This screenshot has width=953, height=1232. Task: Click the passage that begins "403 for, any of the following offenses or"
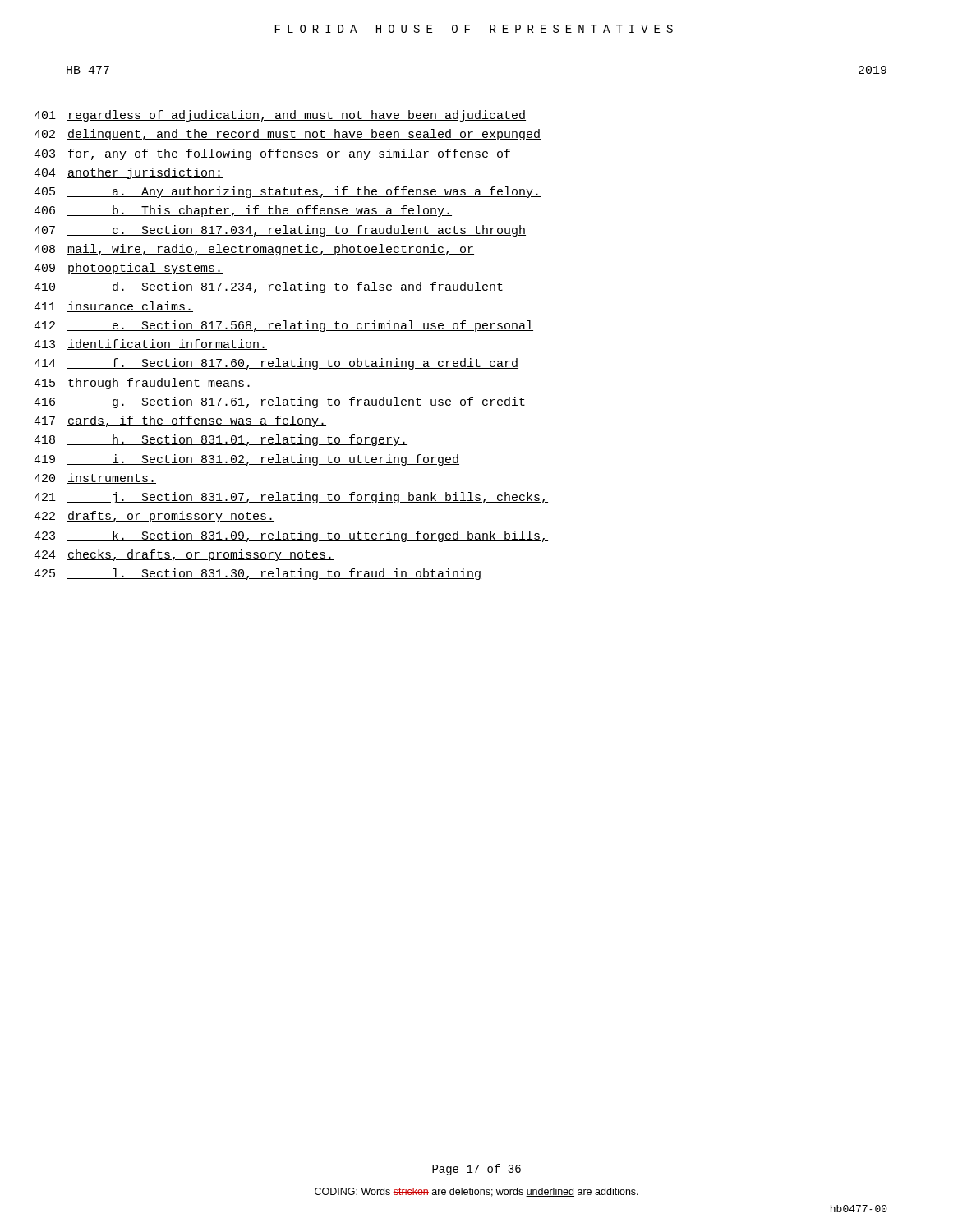point(256,155)
